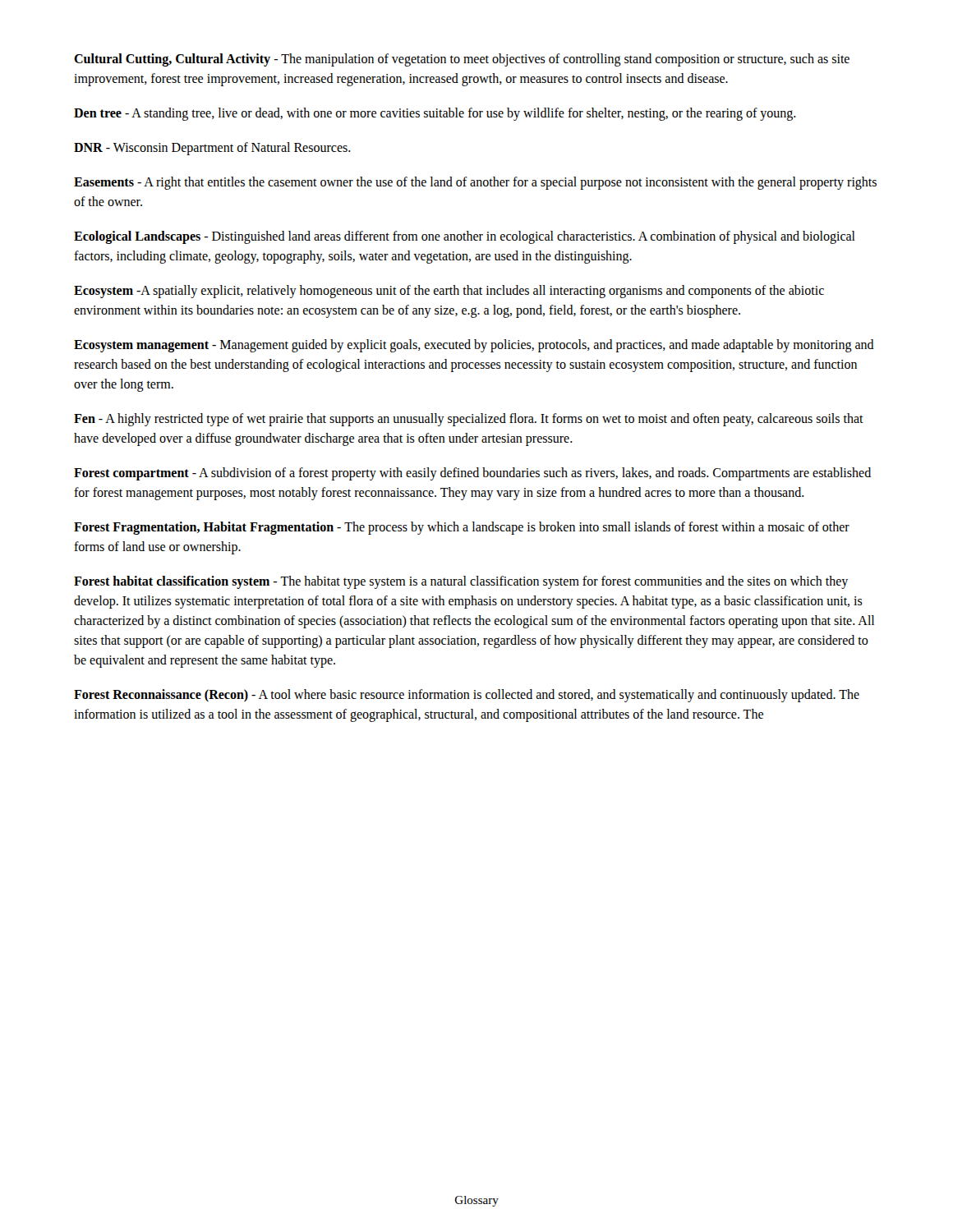Image resolution: width=953 pixels, height=1232 pixels.
Task: Find the text block containing "Forest Reconnaissance (Recon) - A tool where basic"
Action: pyautogui.click(x=467, y=704)
